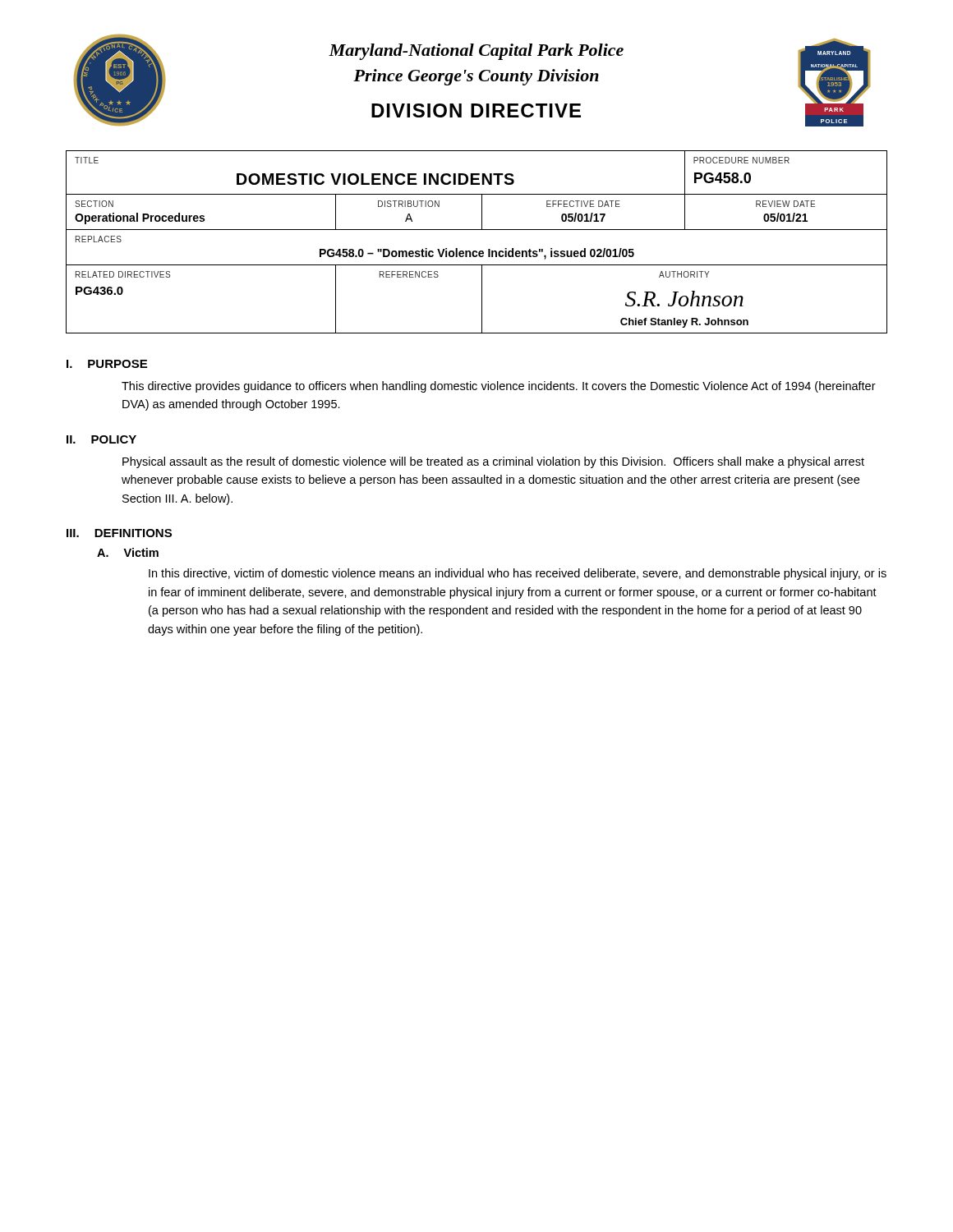
Task: Find the block on this page that starts "This directive provides guidance to officers when handling"
Action: [x=498, y=395]
